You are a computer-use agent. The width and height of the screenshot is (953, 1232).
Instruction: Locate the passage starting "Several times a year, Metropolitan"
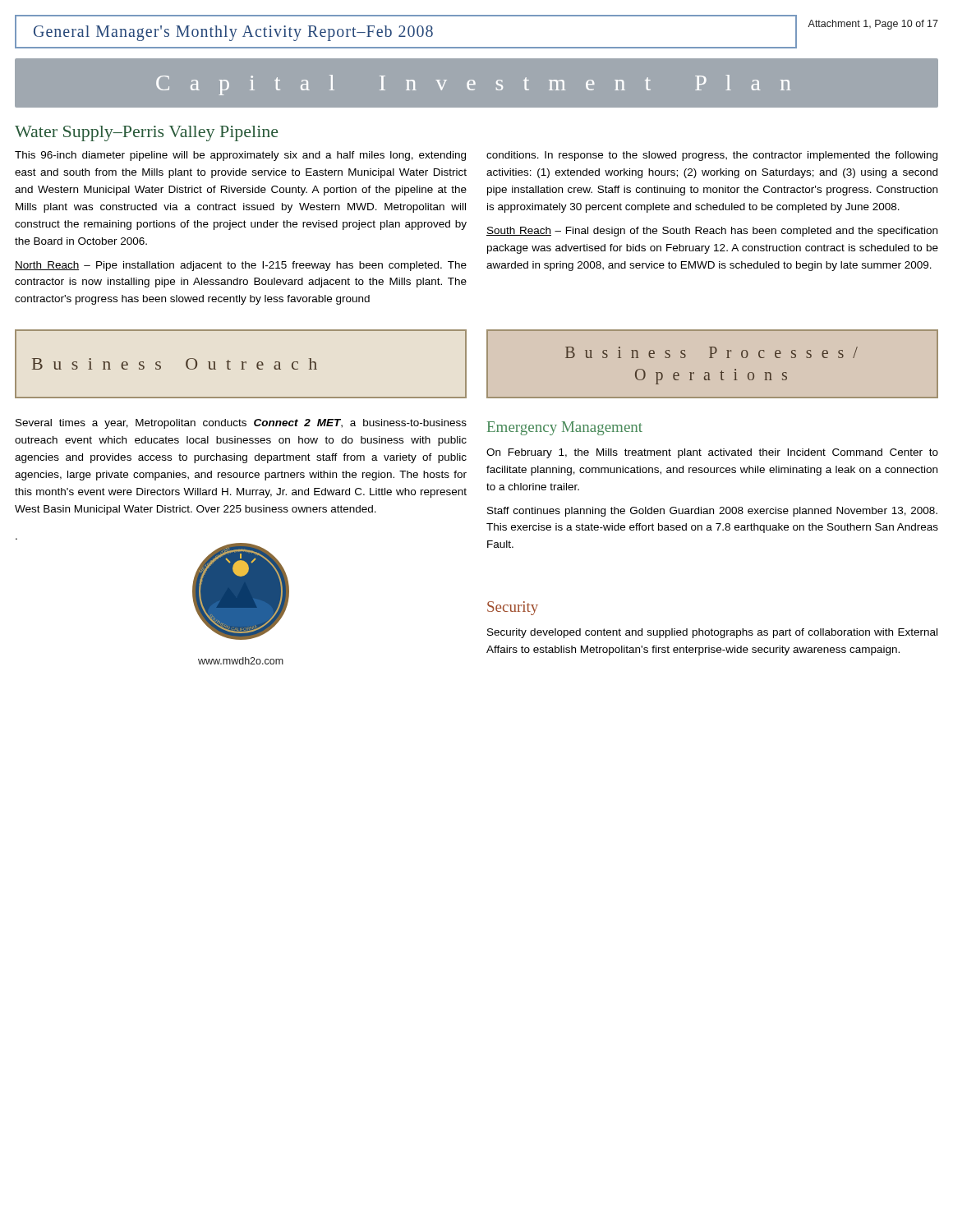[241, 467]
